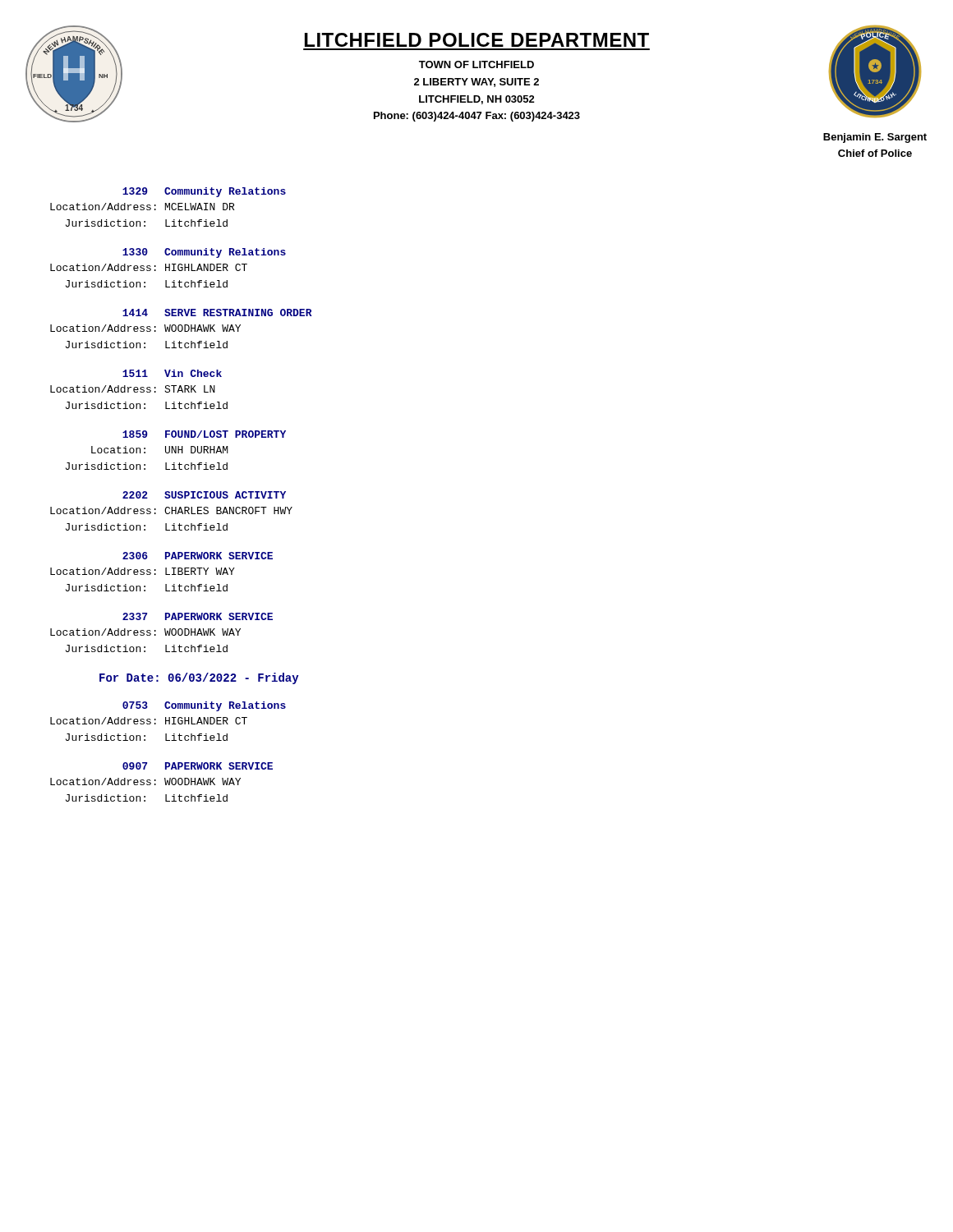Locate the list item that reads "2306 PAPERWORK SERVICE Location/Address: LIBERTY"
This screenshot has height=1232, width=953.
198,556
